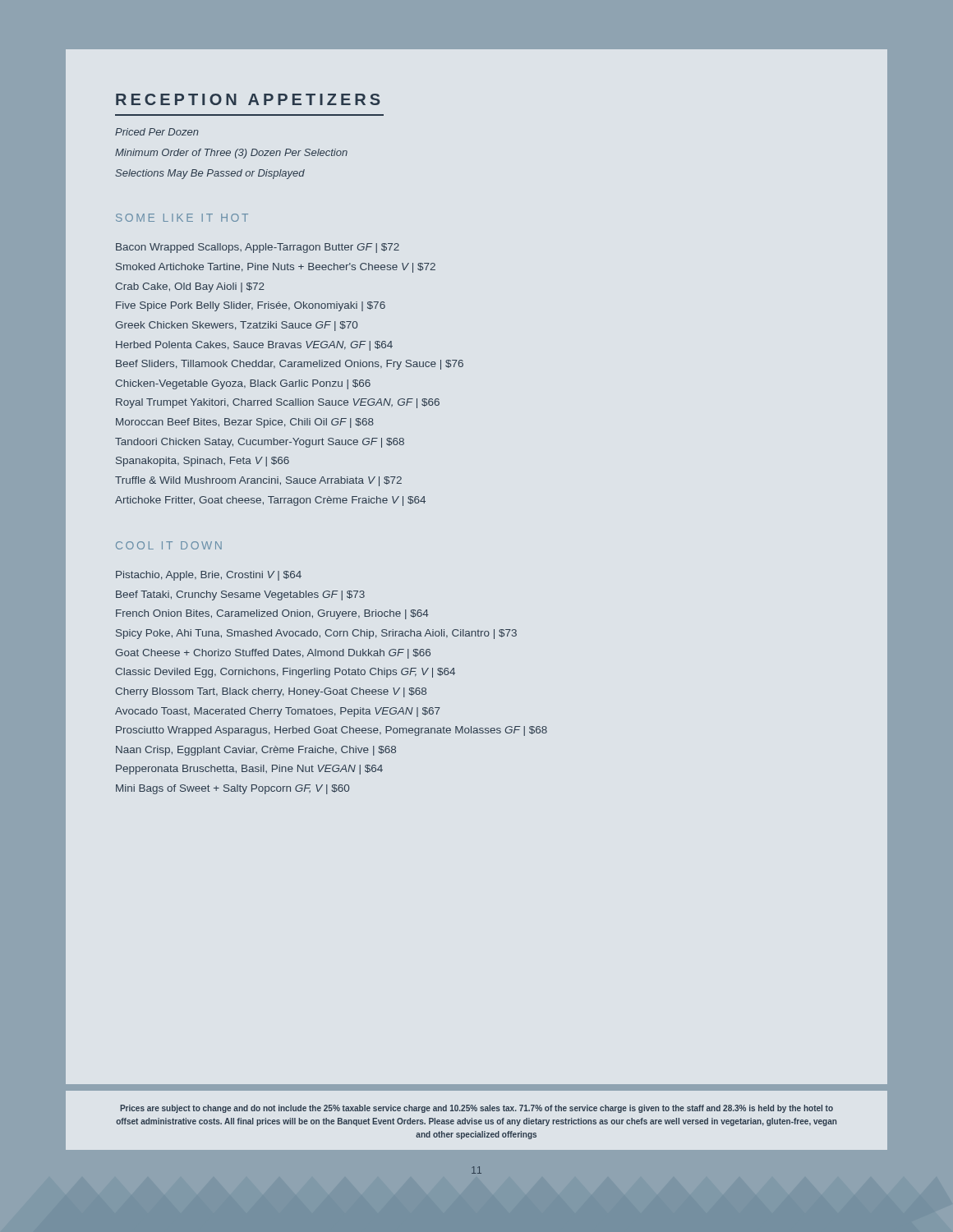Locate the list item that says "Greek Chicken Skewers, Tzatziki Sauce GF |"
The height and width of the screenshot is (1232, 953).
pos(237,325)
